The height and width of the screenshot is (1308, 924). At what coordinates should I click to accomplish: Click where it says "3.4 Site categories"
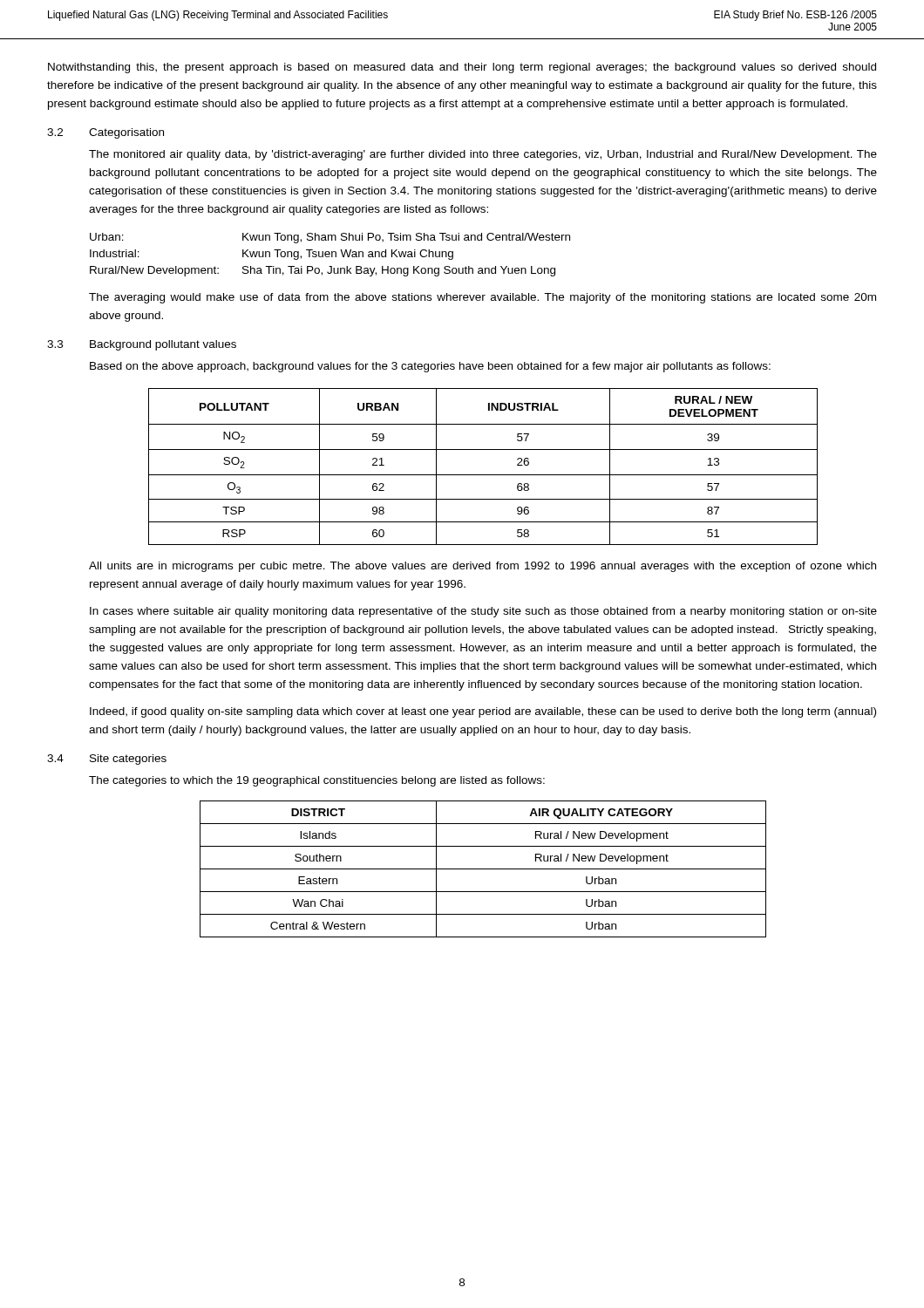click(107, 760)
